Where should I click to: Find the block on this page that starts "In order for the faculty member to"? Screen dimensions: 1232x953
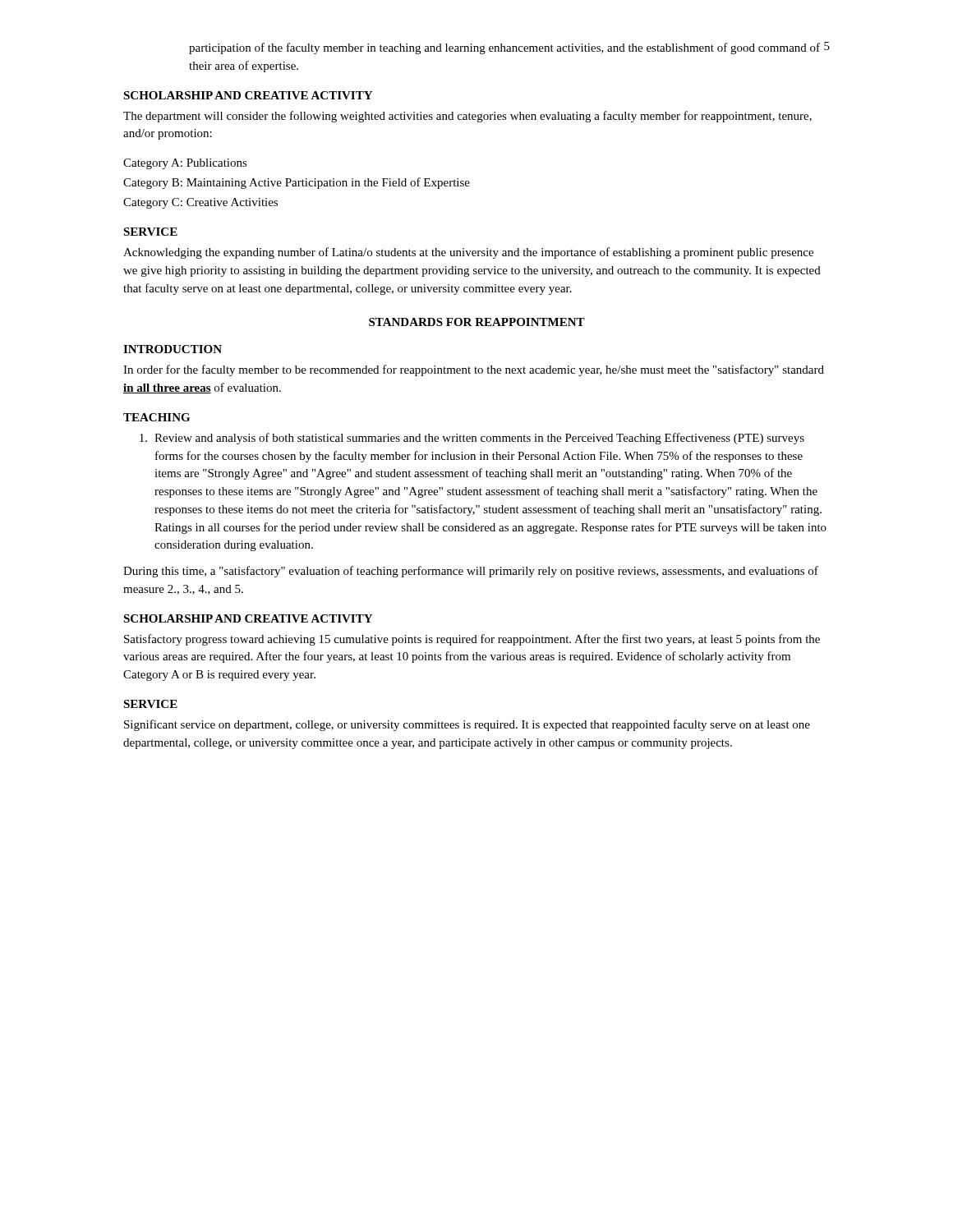[474, 379]
